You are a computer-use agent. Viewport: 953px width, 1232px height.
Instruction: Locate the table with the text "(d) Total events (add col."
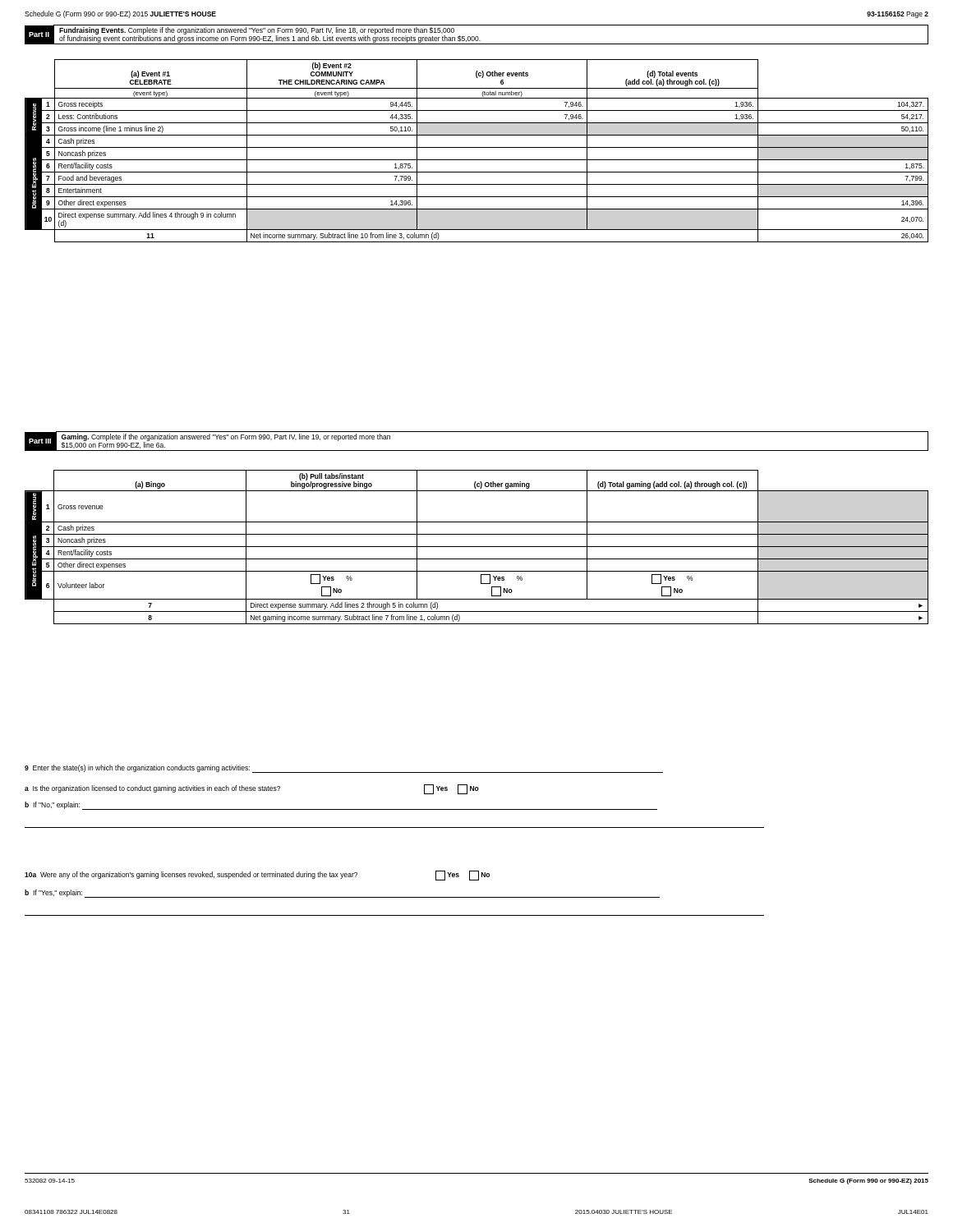[476, 151]
